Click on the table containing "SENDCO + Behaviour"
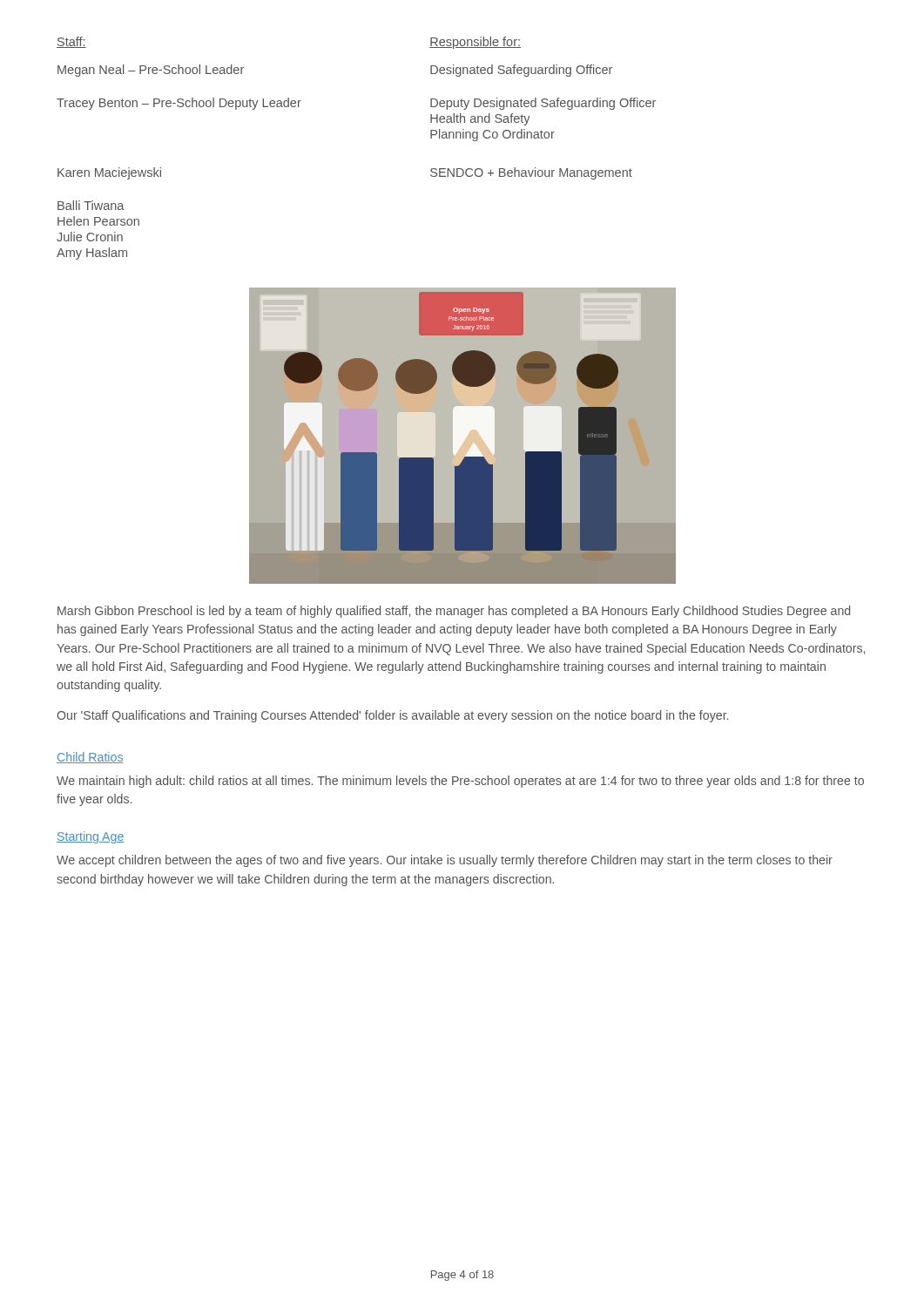Viewport: 924px width, 1307px height. (462, 153)
